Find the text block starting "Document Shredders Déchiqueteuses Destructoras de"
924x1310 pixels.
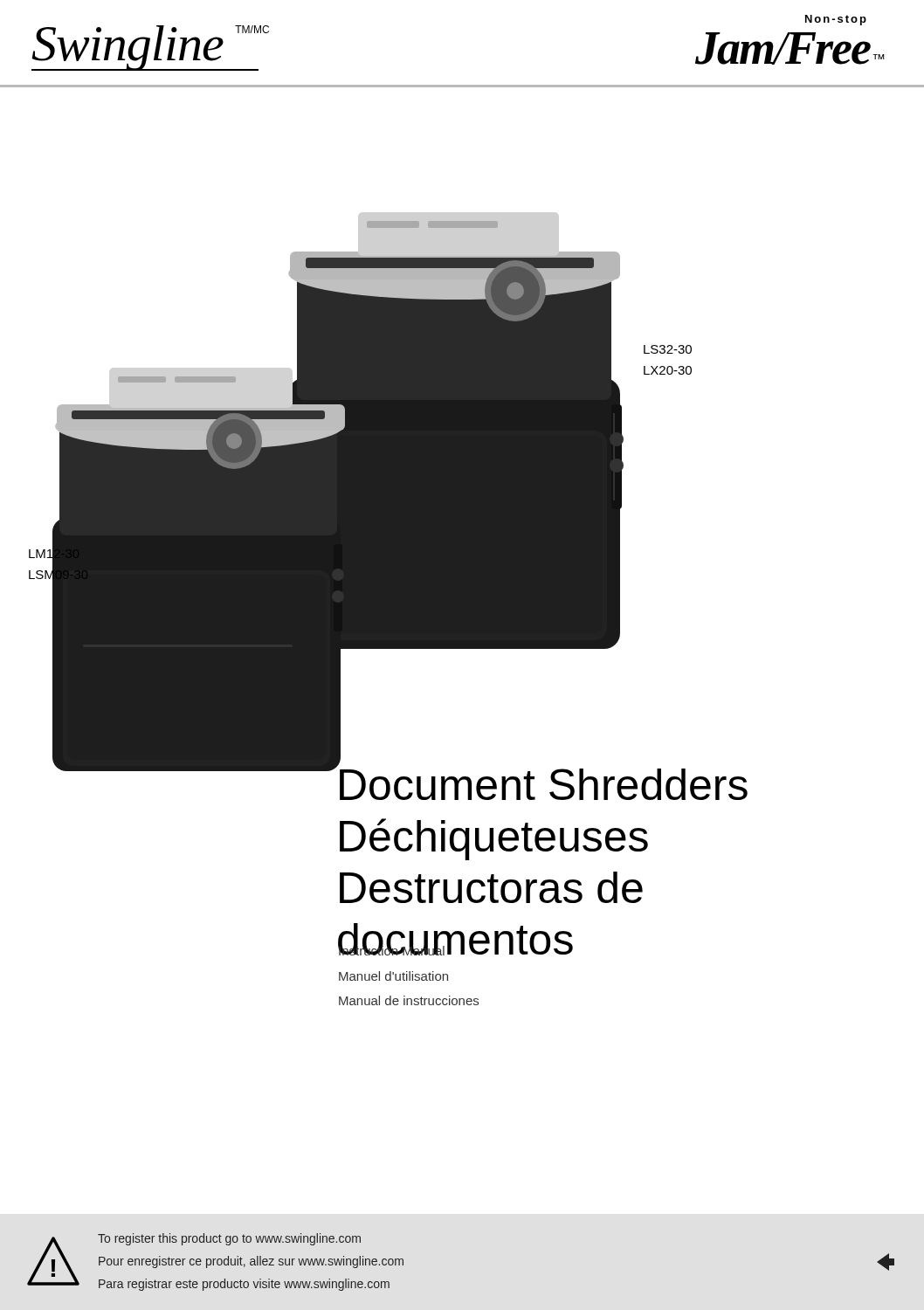614,863
